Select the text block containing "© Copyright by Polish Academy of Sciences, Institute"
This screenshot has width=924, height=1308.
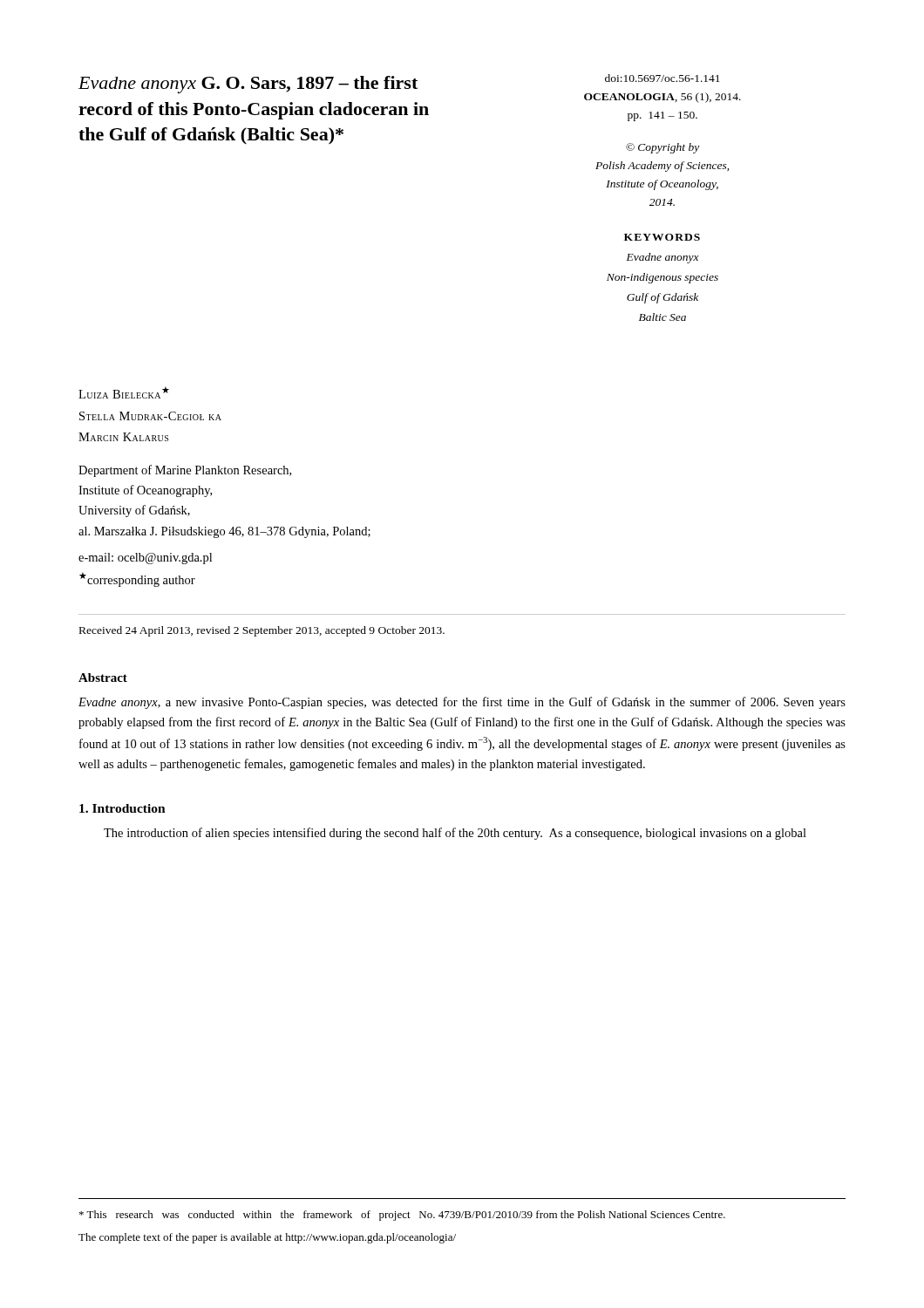click(662, 174)
